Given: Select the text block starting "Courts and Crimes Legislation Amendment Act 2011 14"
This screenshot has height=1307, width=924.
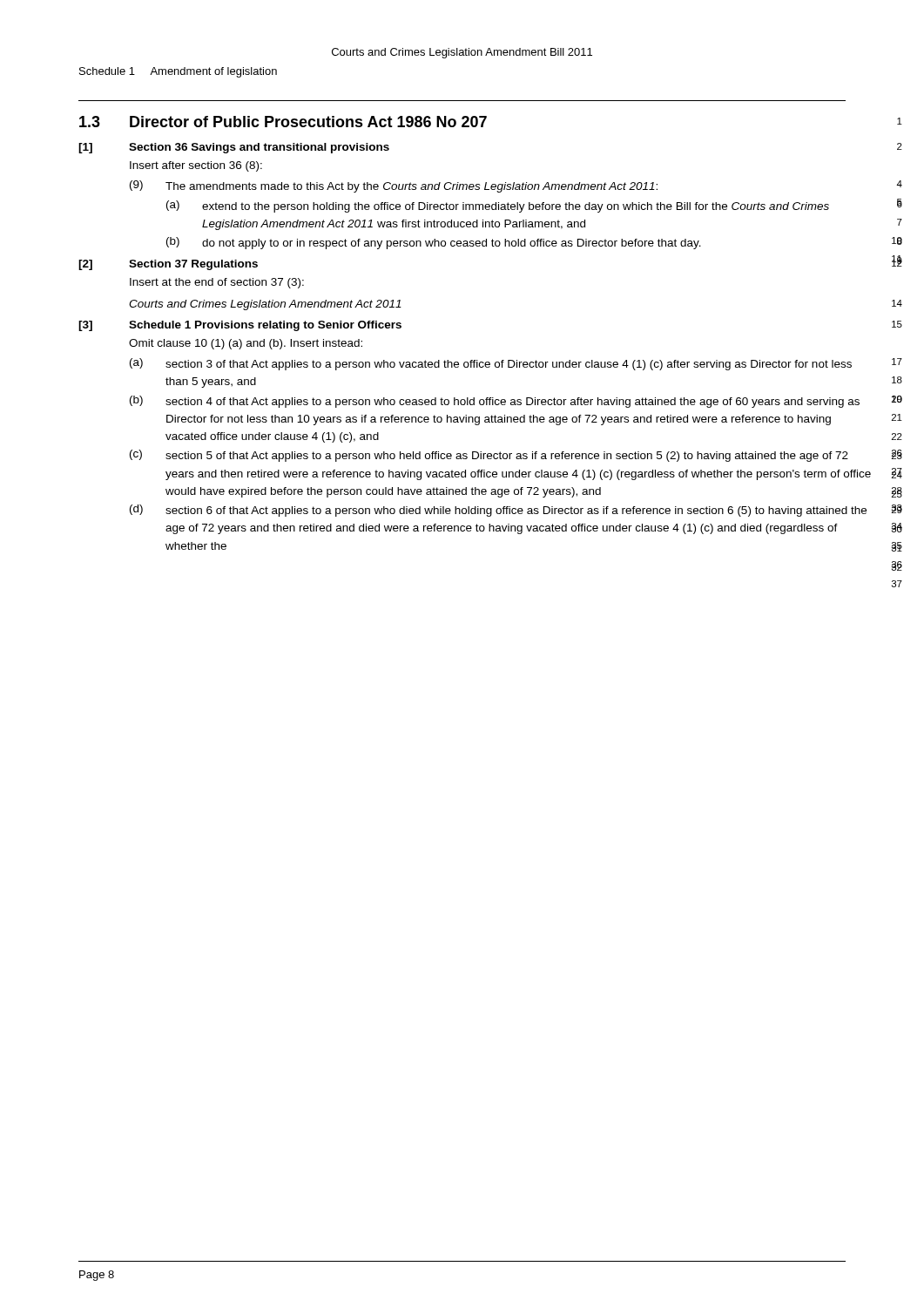Looking at the screenshot, I should (x=265, y=305).
